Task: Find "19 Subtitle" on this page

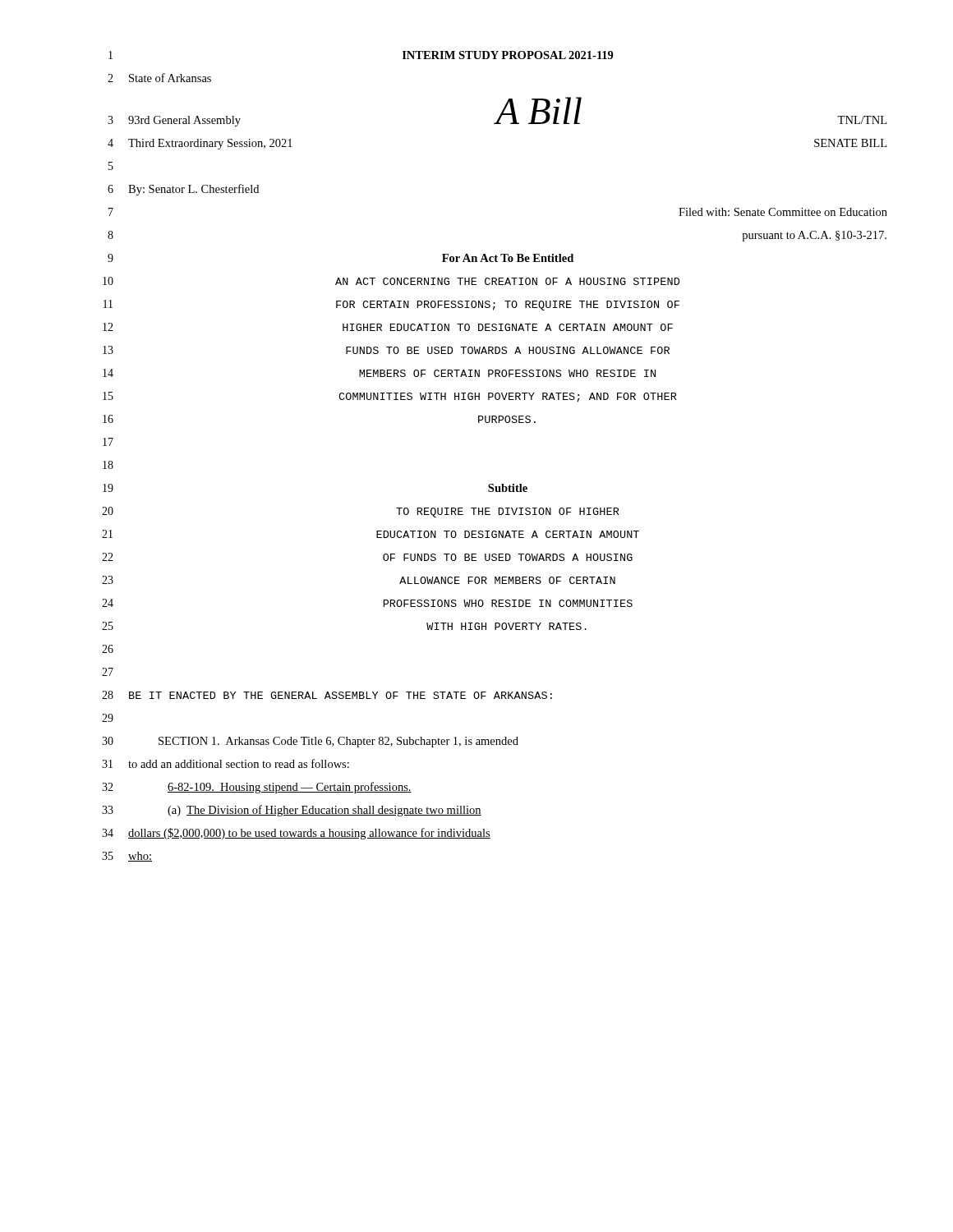Action: [485, 489]
